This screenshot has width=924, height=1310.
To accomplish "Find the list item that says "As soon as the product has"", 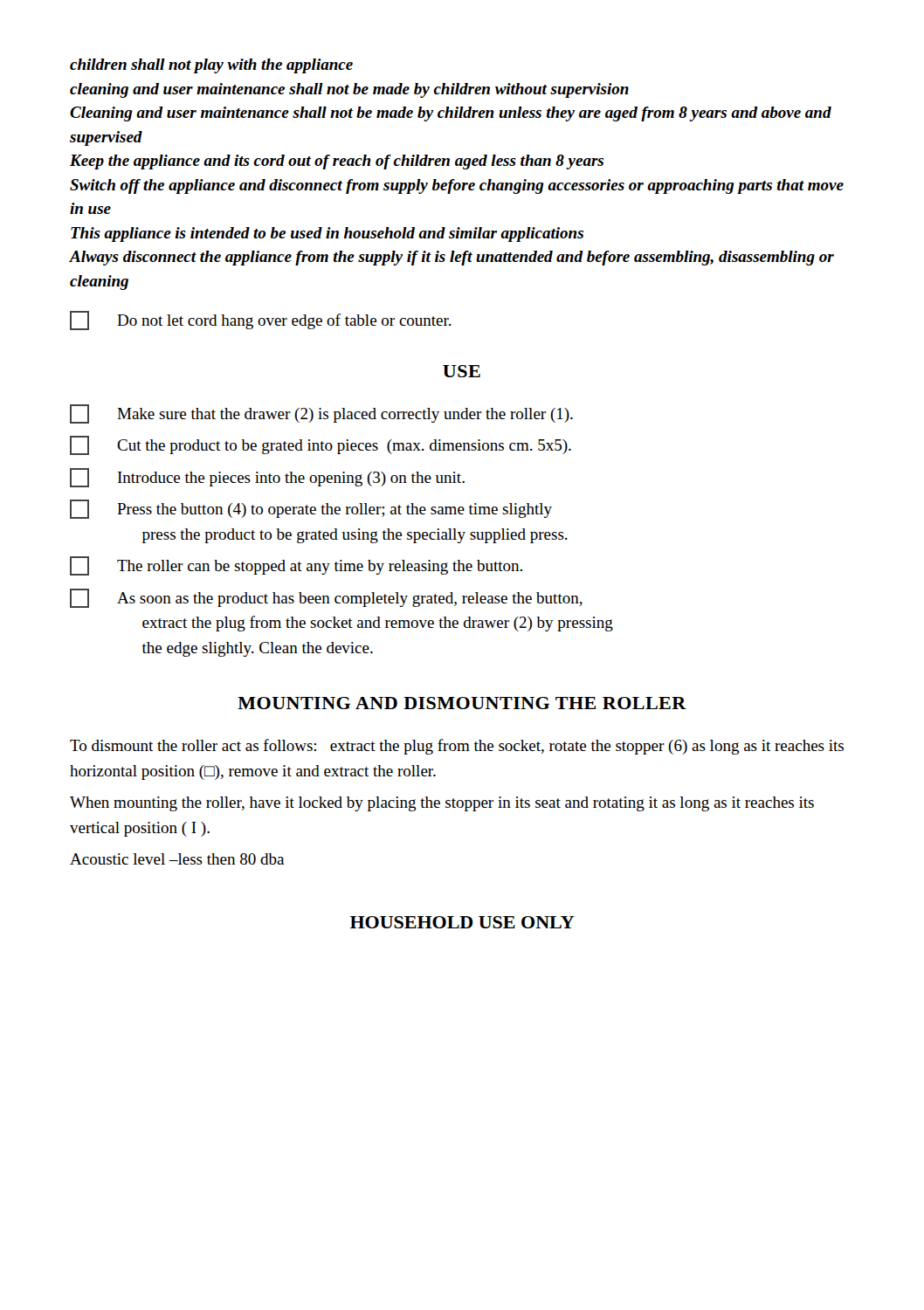I will point(462,623).
